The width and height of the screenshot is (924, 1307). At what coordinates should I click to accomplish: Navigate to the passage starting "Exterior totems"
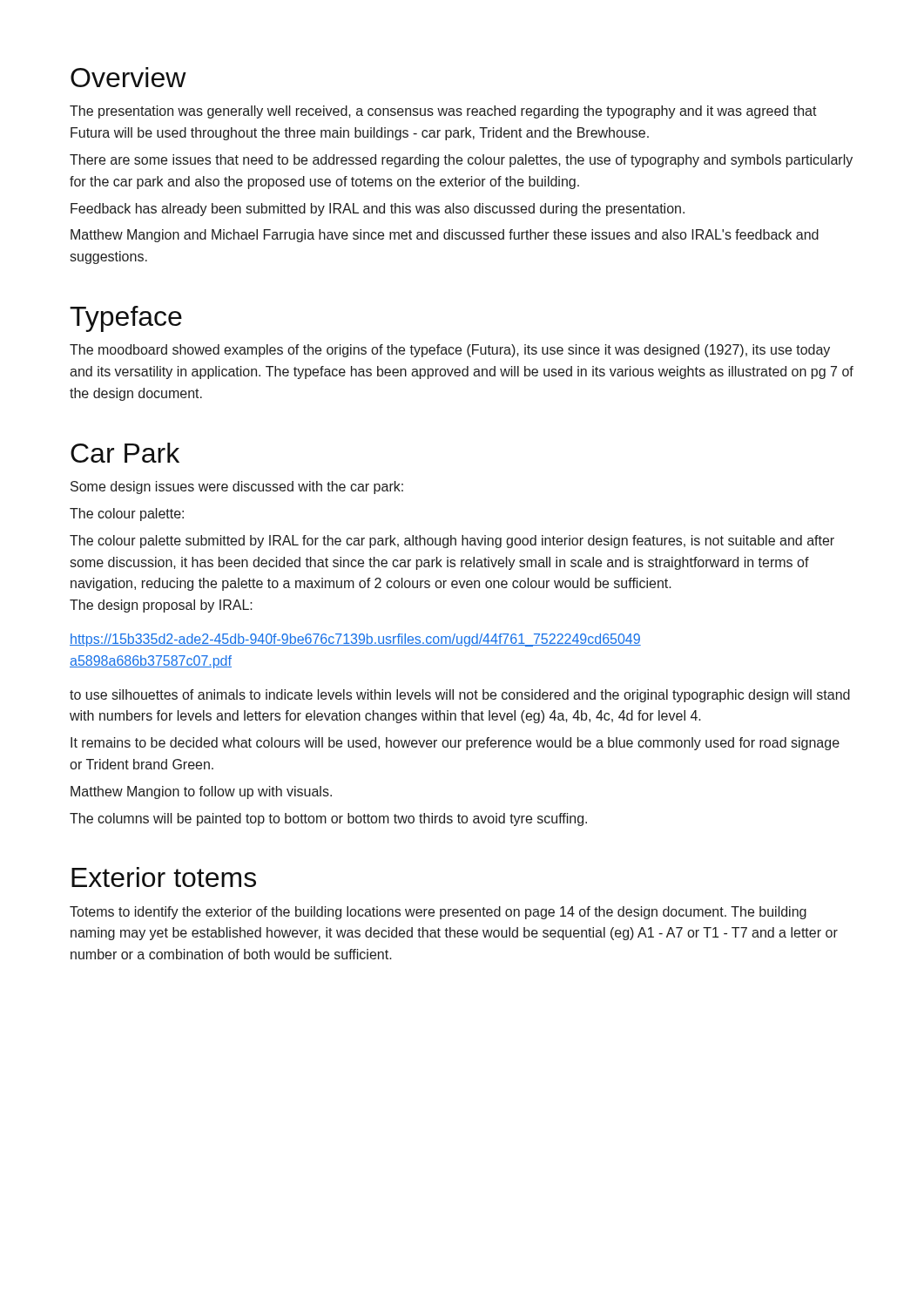[x=164, y=877]
